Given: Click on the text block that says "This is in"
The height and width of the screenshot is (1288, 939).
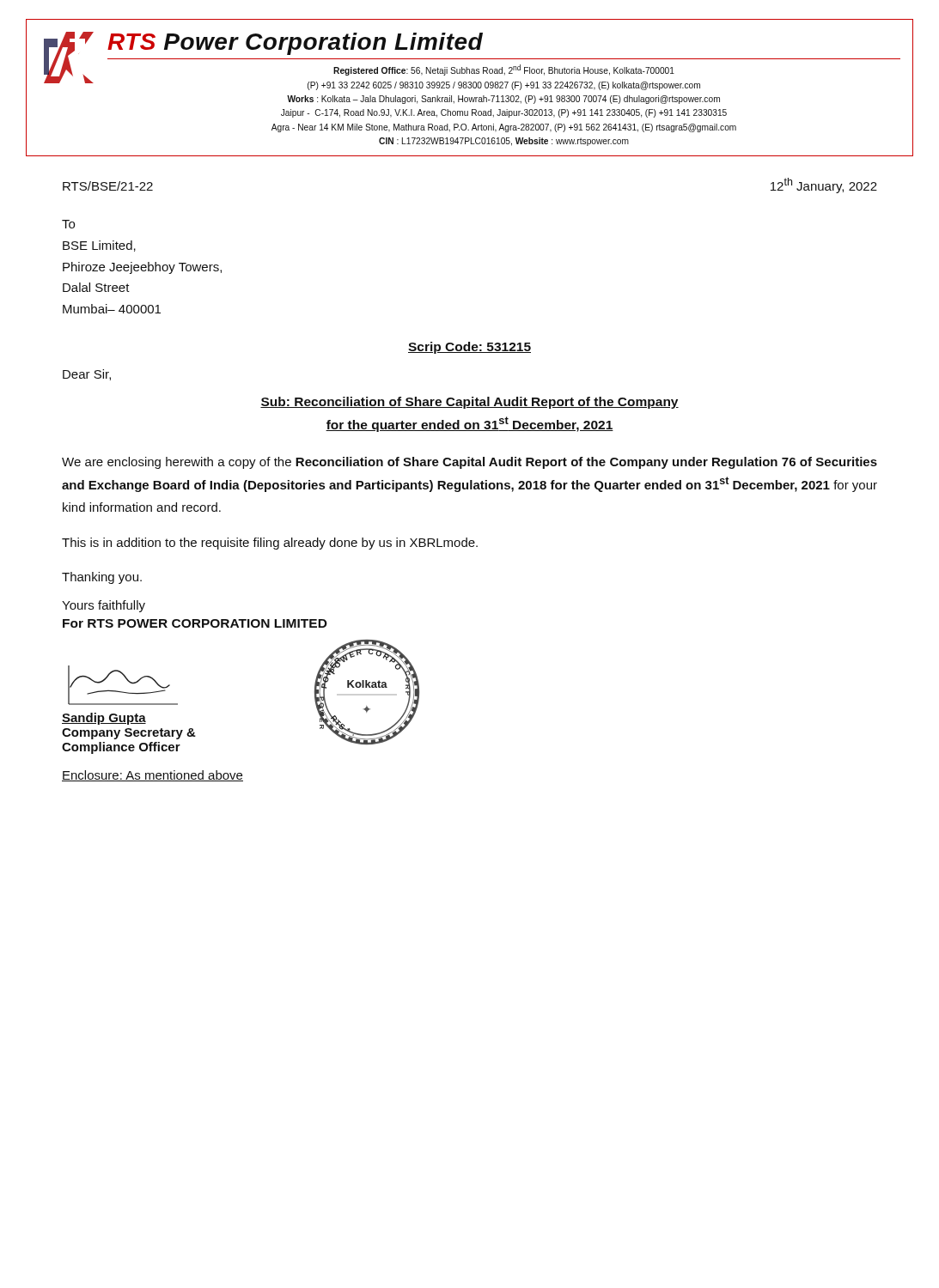Looking at the screenshot, I should pos(270,543).
